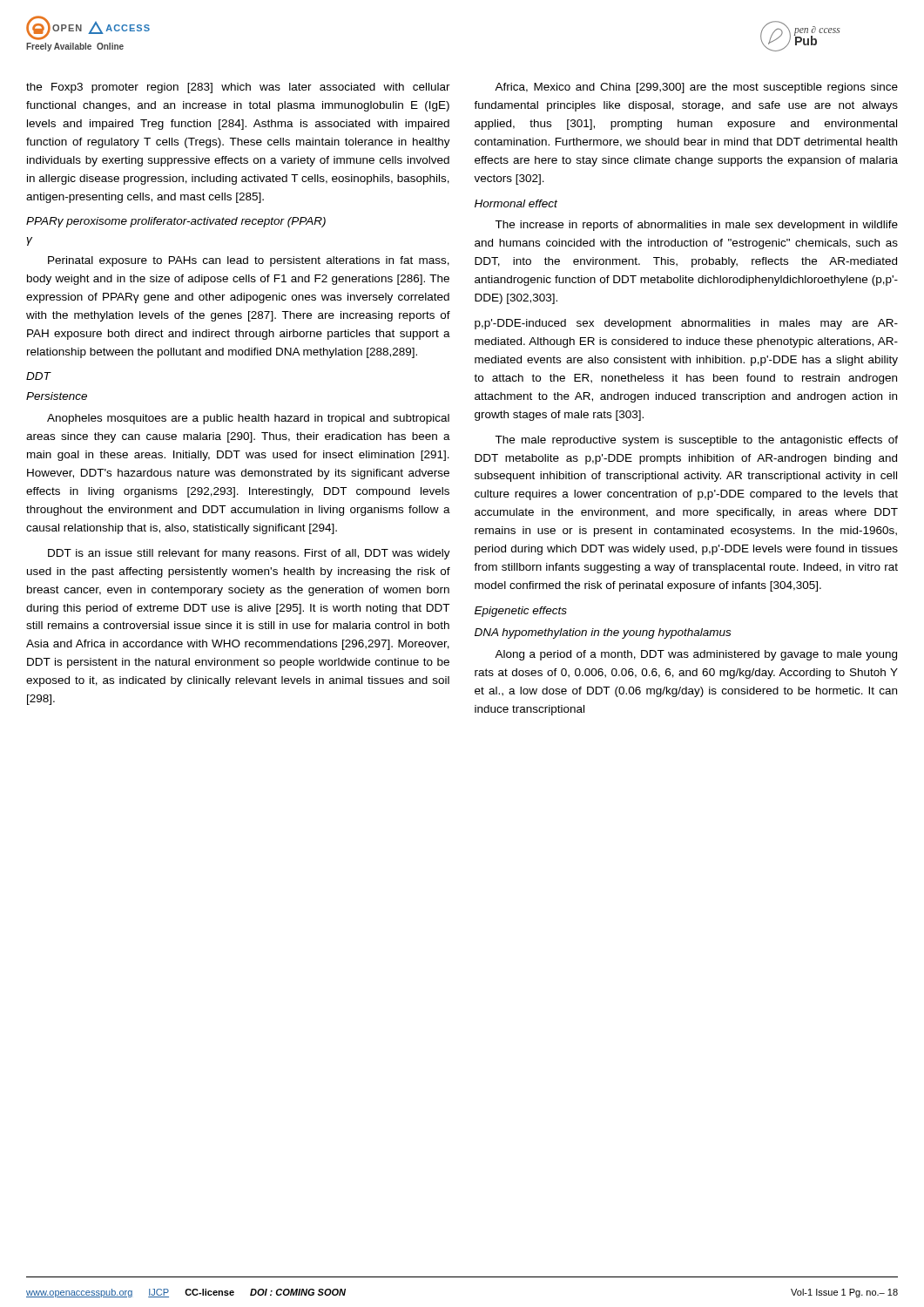Click on the text block that reads "Along a period"
Viewport: 924px width, 1307px height.
pos(686,682)
